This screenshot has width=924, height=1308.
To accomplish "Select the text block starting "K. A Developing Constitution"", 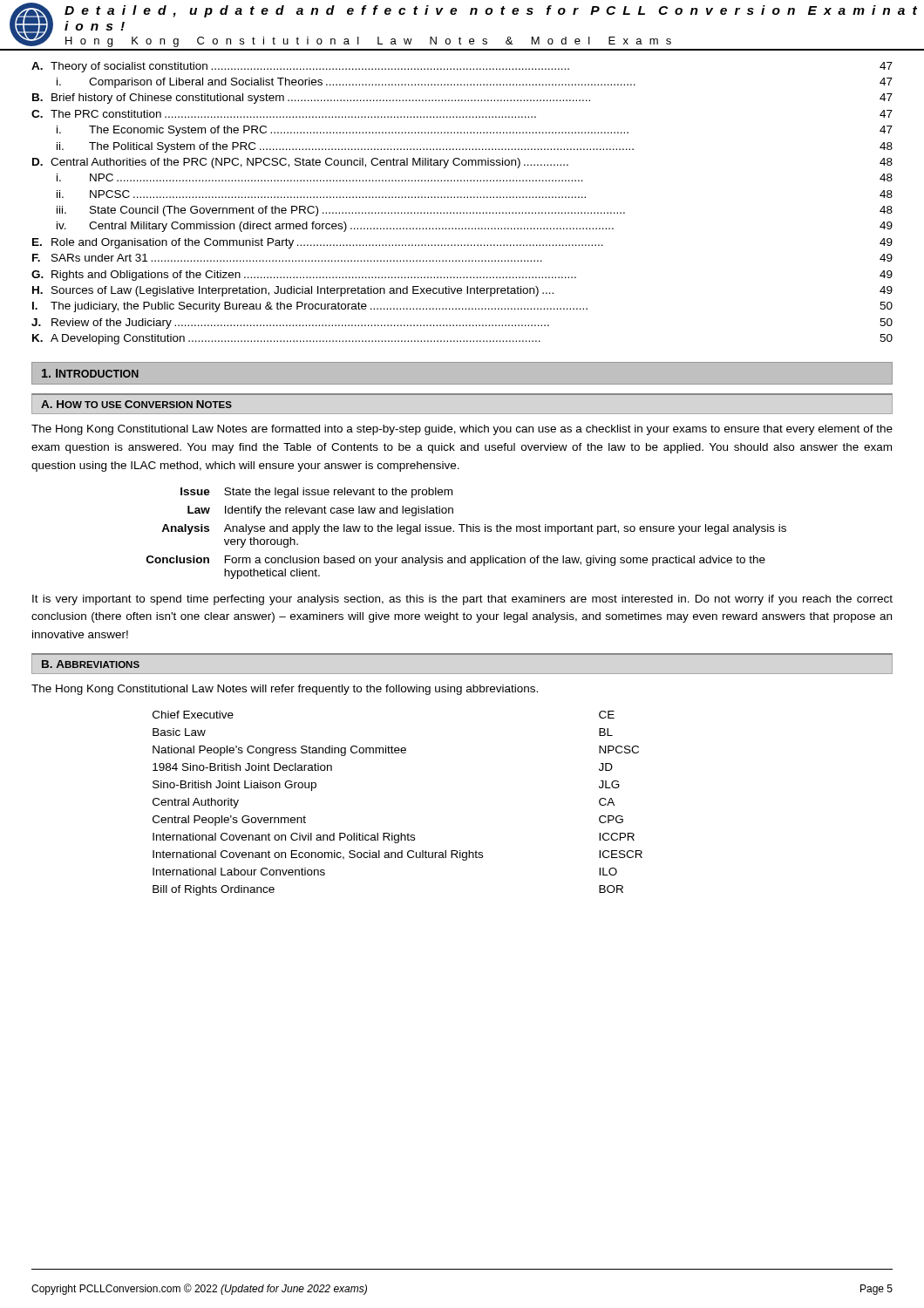I will [462, 338].
